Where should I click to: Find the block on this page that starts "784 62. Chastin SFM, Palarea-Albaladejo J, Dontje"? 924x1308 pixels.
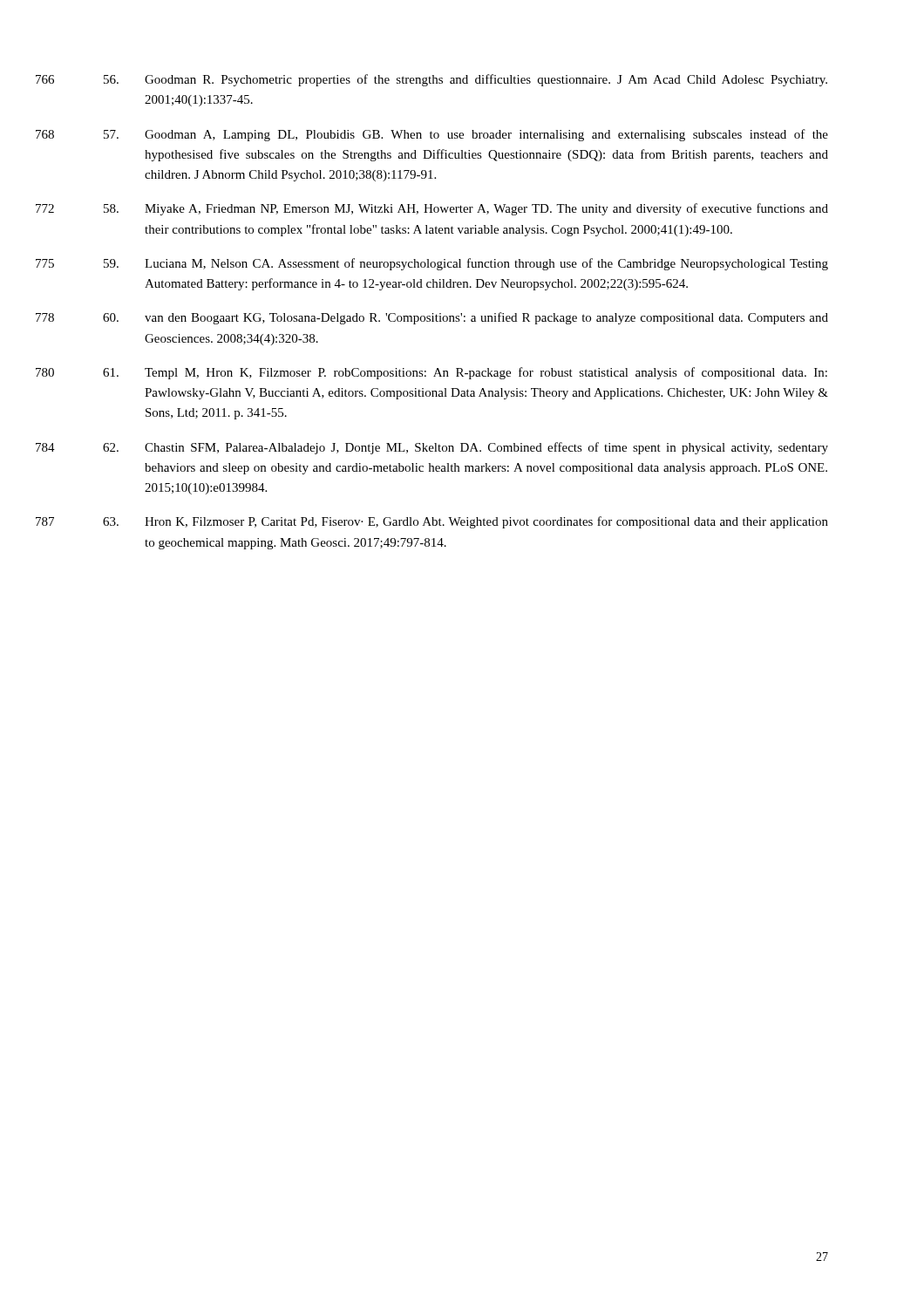(x=462, y=468)
